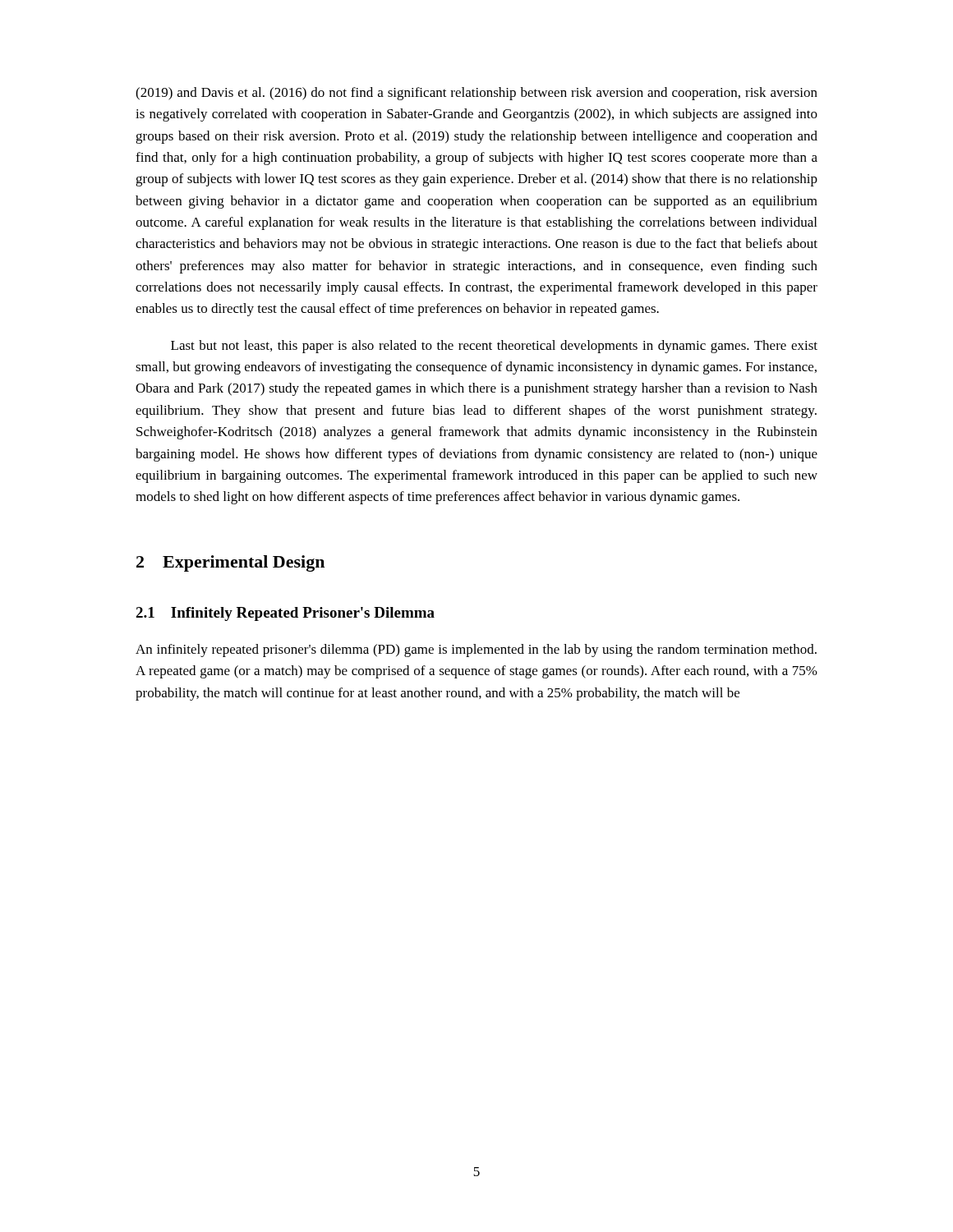
Task: Find the passage starting "(2019) and Davis et al. (2016)"
Action: pos(476,201)
